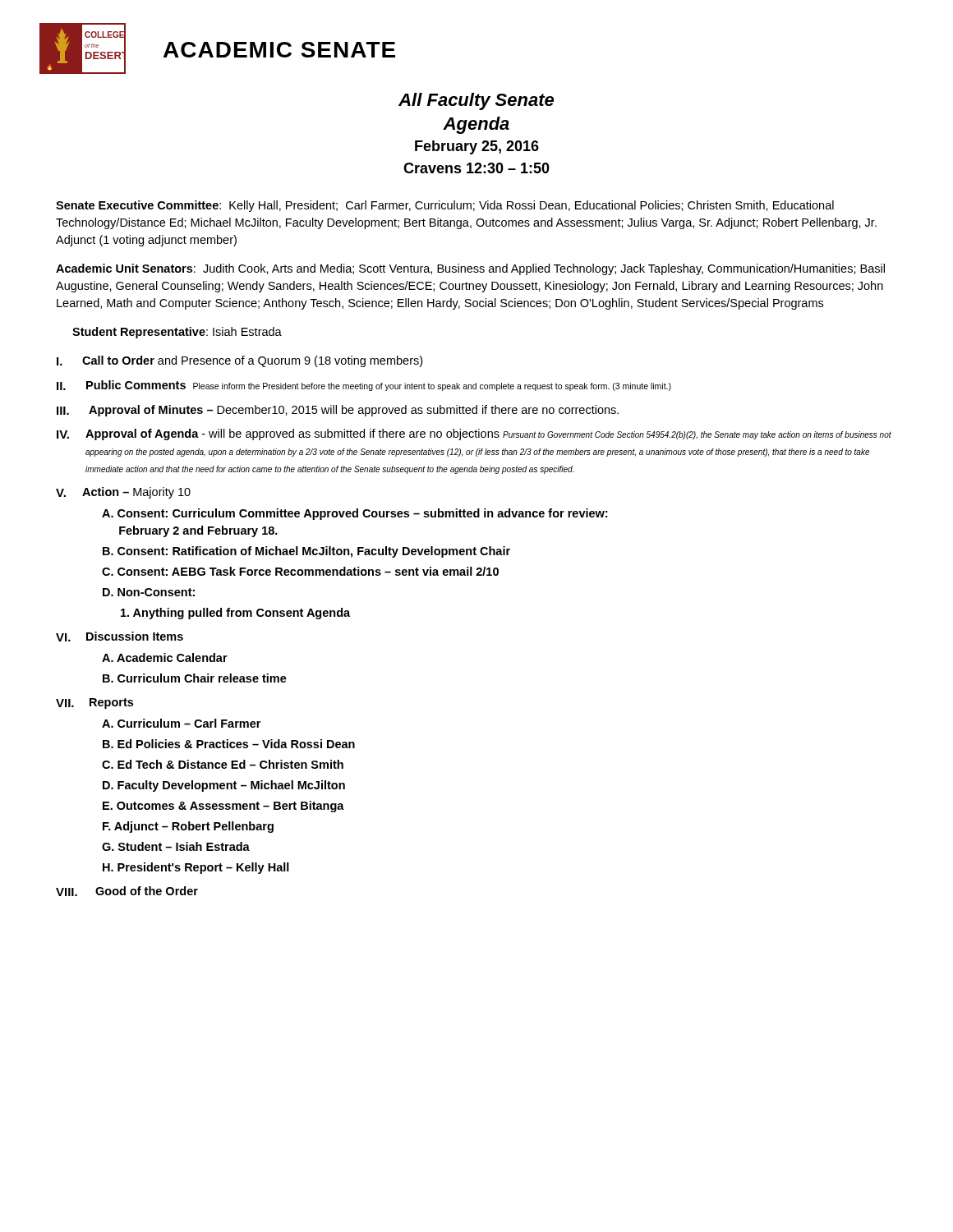Find the list item that reads "III. Approval of Minutes – December10,"

pos(476,410)
